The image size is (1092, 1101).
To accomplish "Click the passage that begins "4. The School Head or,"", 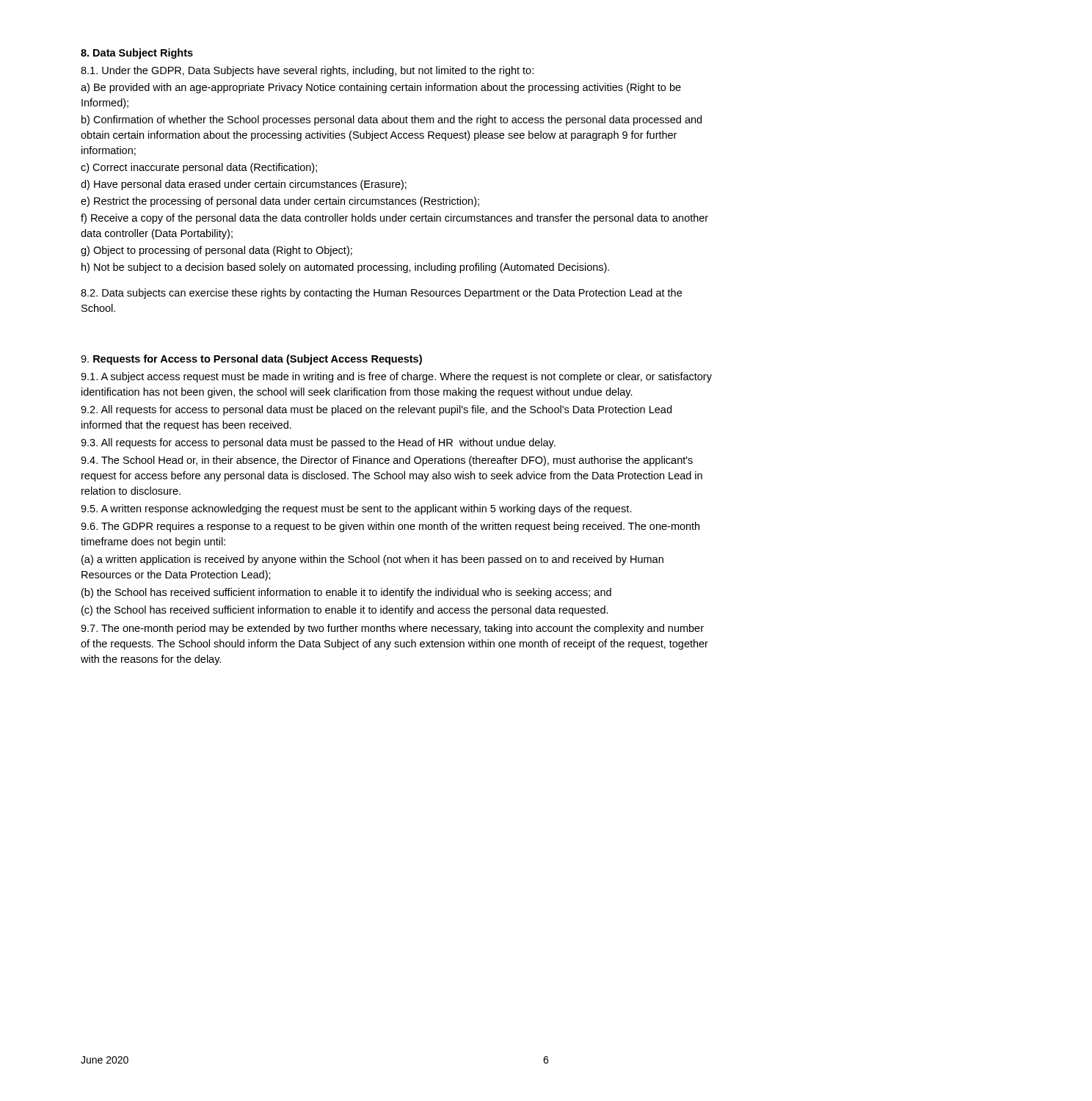I will tap(392, 476).
